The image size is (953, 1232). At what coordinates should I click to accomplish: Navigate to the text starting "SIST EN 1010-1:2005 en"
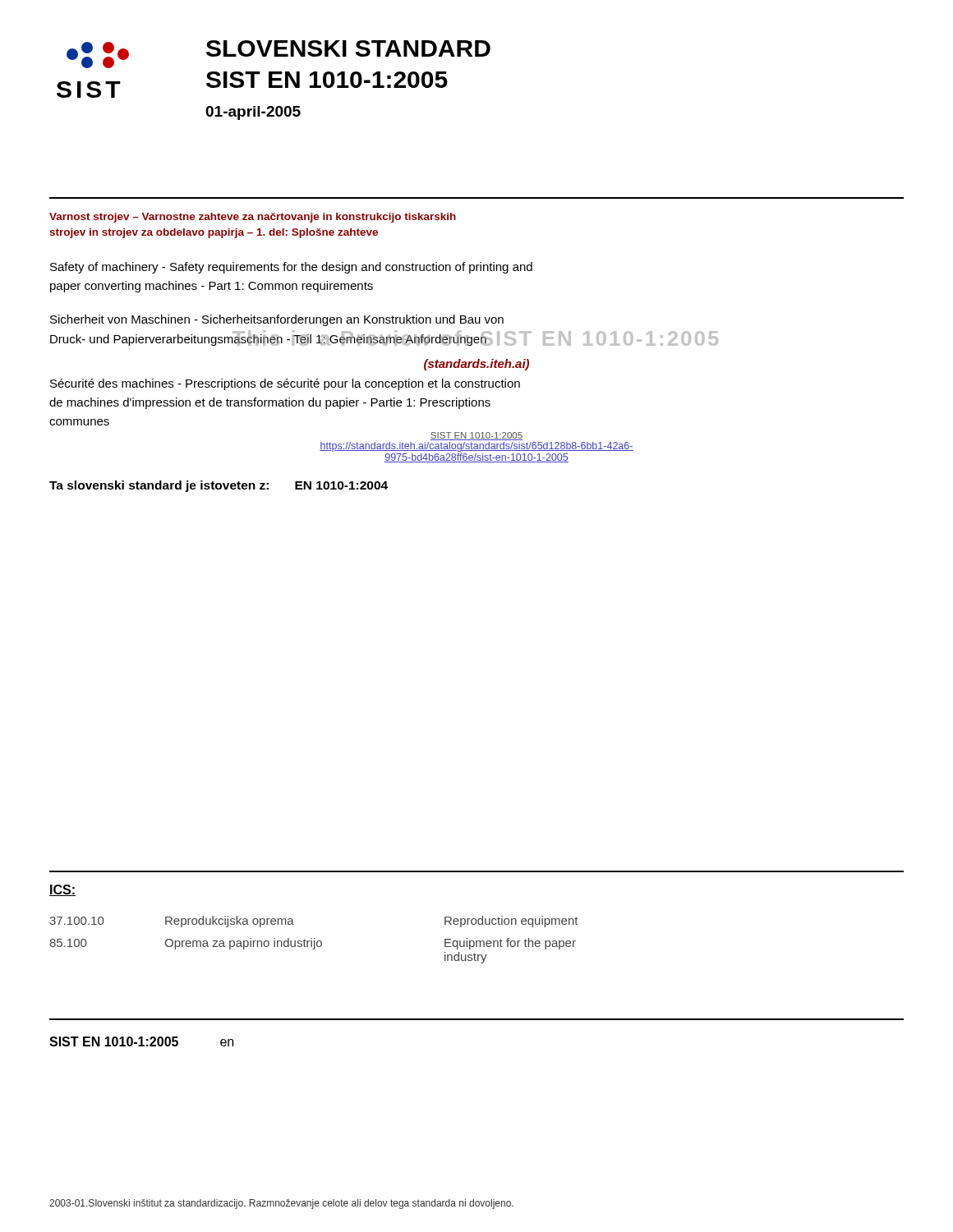click(x=142, y=1042)
